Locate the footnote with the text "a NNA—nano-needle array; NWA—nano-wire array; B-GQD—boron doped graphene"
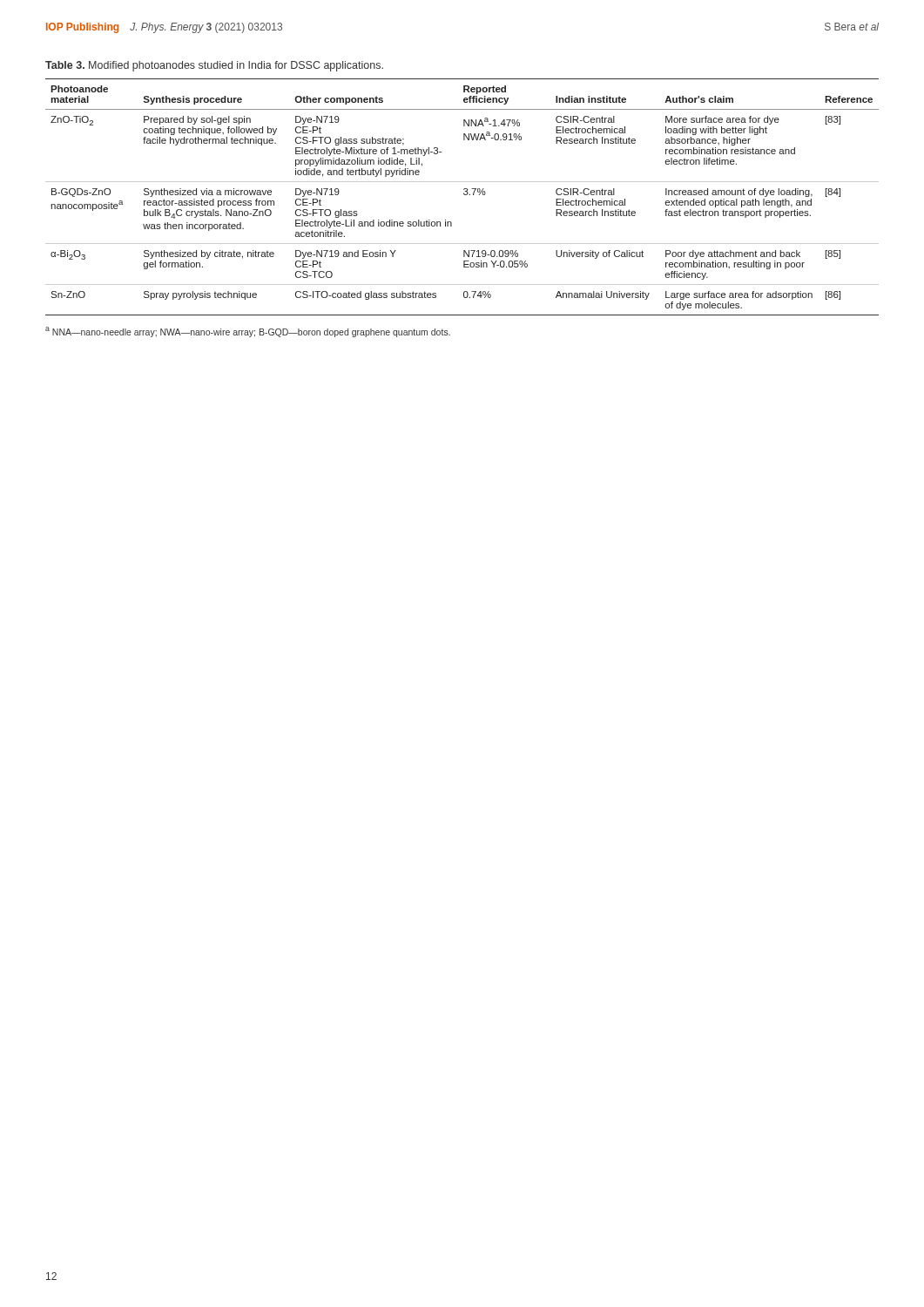 248,330
